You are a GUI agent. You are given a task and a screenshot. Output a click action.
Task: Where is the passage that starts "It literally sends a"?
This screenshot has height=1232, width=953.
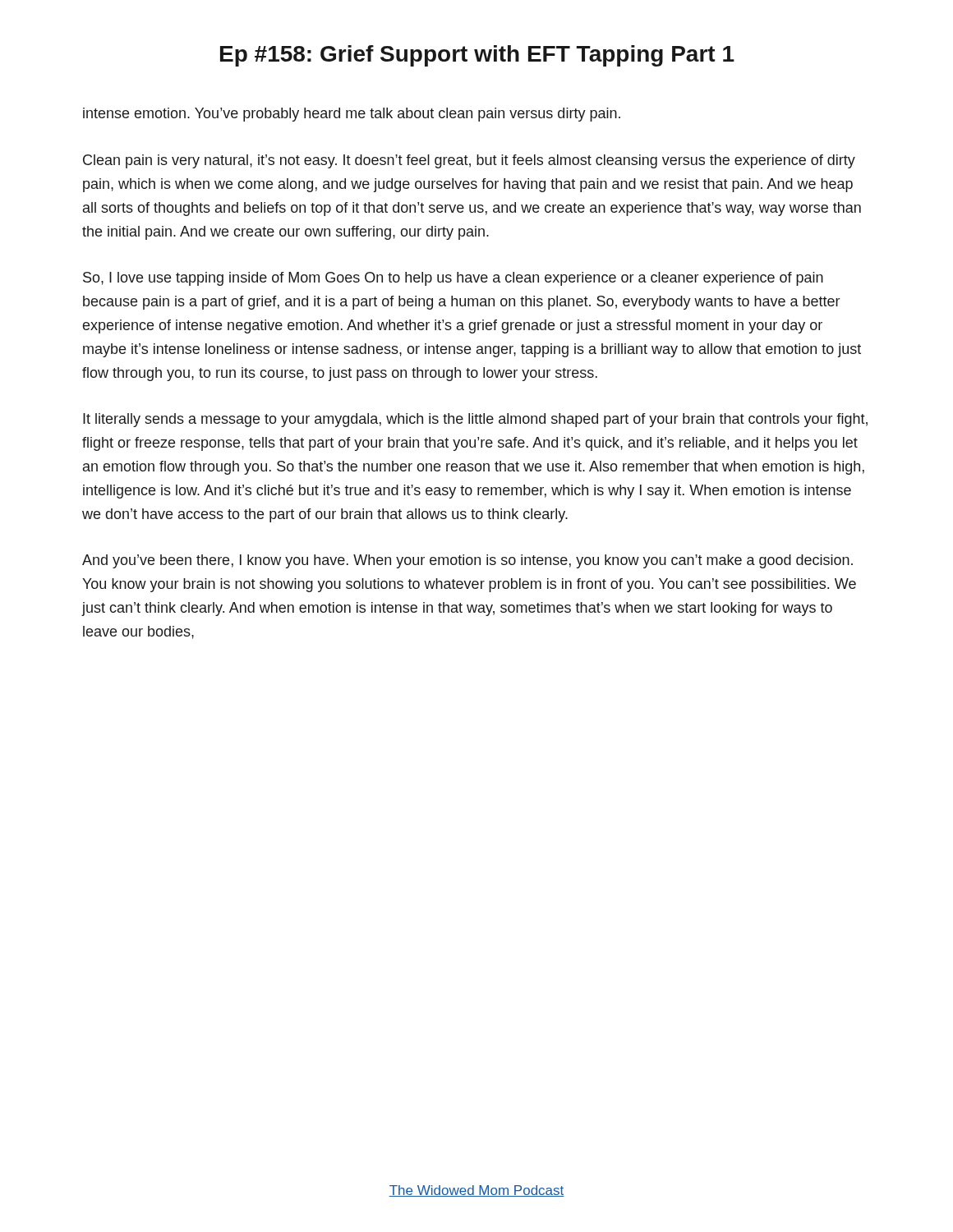[475, 466]
